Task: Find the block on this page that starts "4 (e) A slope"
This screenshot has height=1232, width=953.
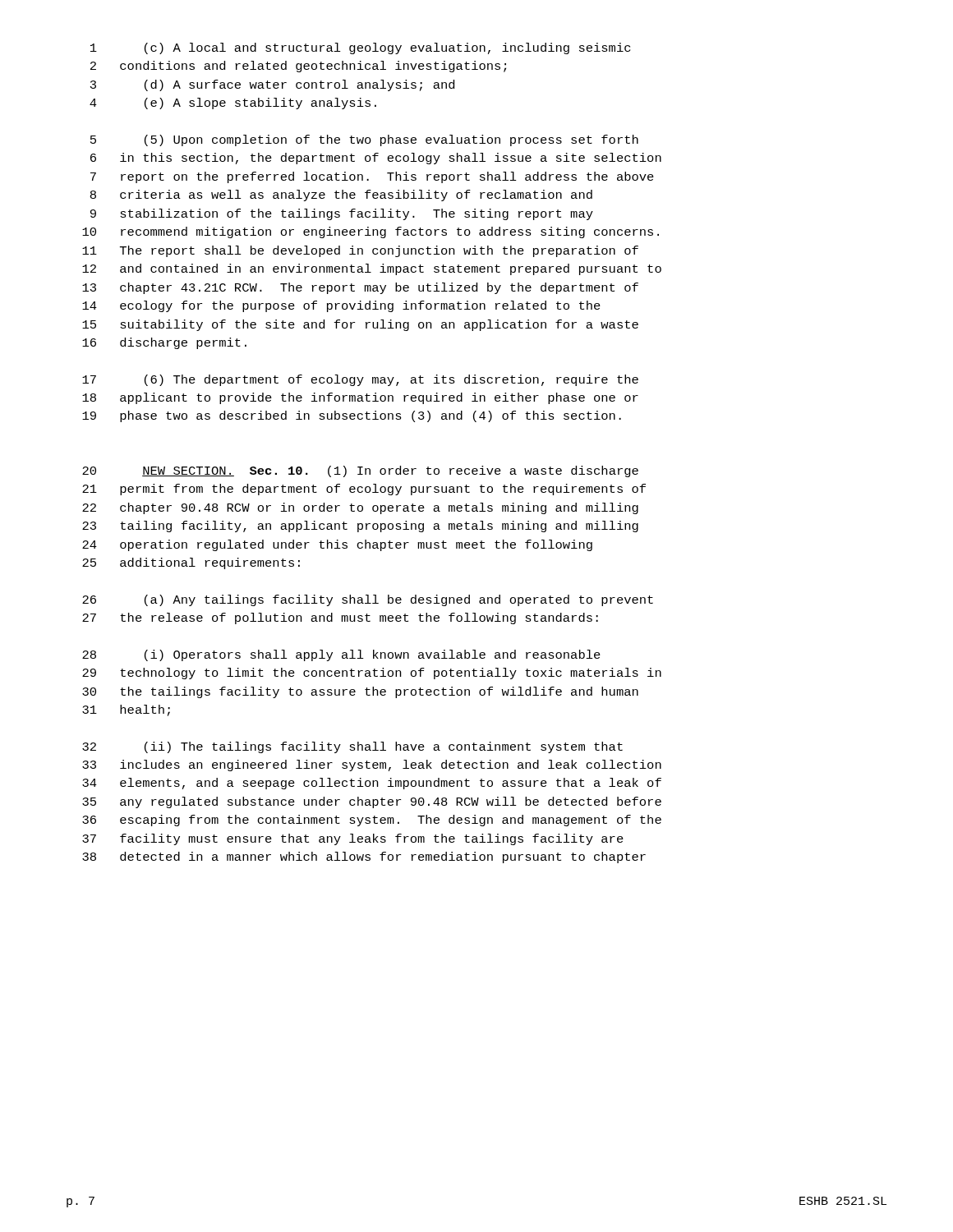Action: [x=233, y=103]
